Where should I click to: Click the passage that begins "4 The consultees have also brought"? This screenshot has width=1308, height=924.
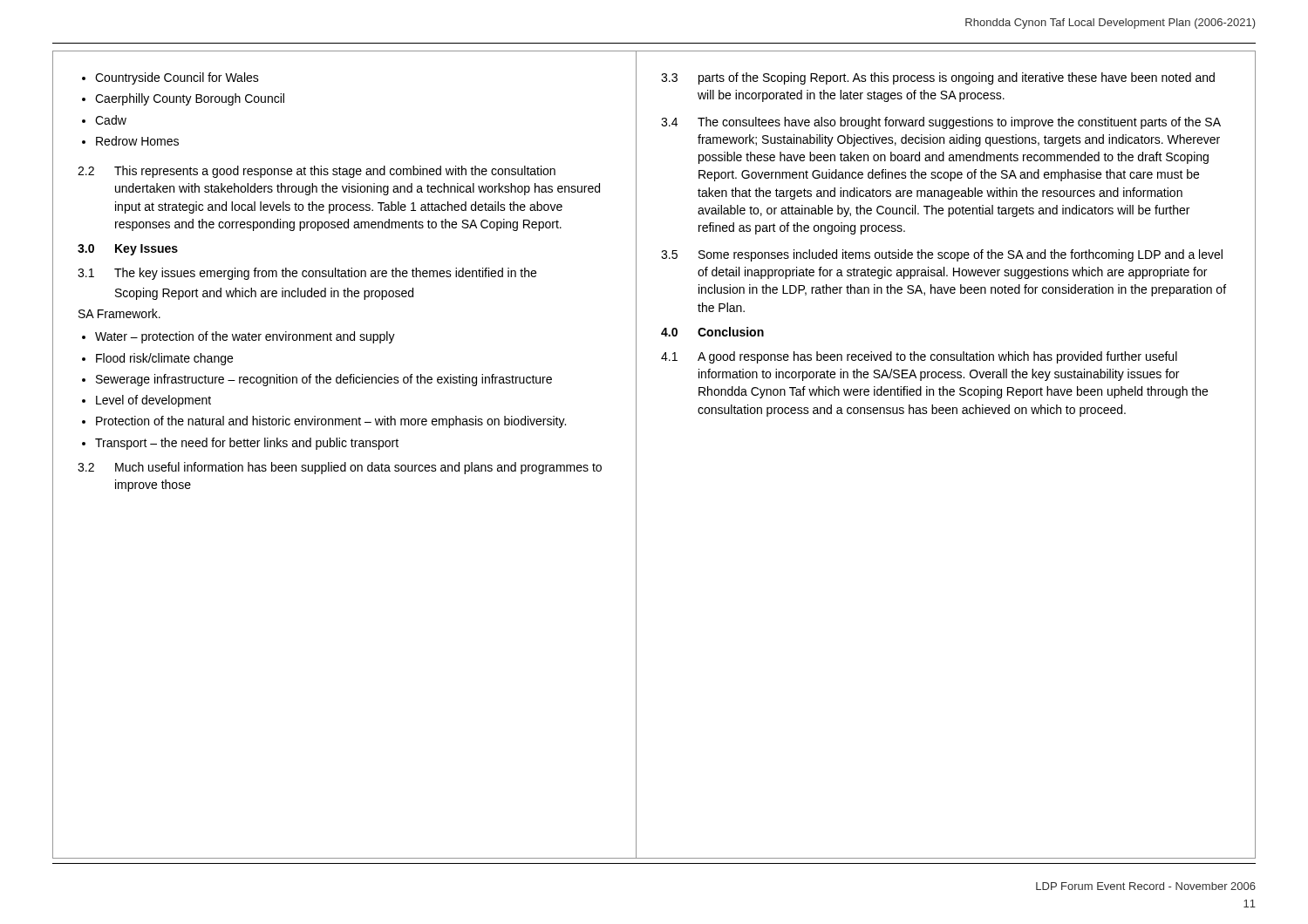point(946,175)
